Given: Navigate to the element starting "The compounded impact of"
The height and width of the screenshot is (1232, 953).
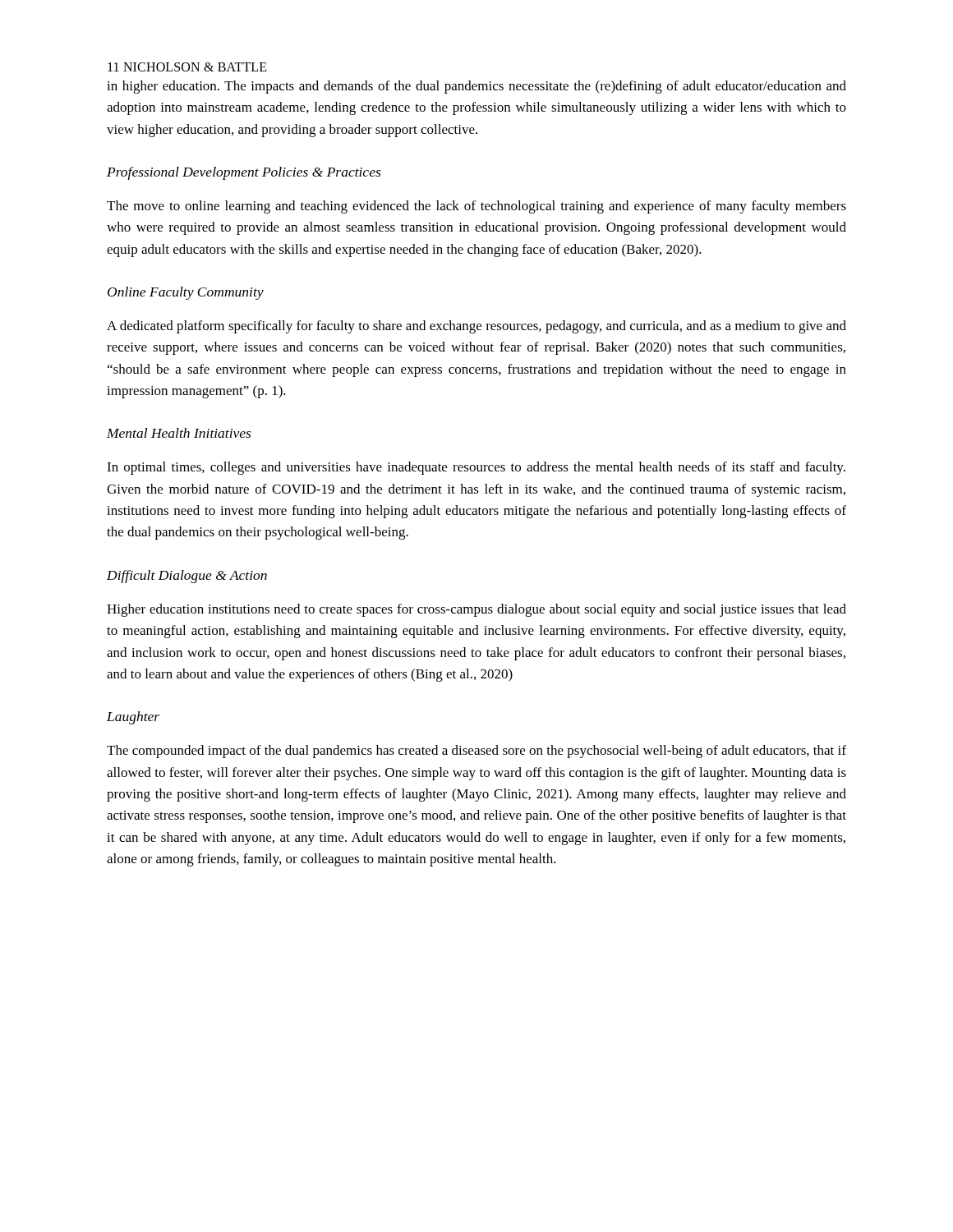Looking at the screenshot, I should pyautogui.click(x=476, y=805).
